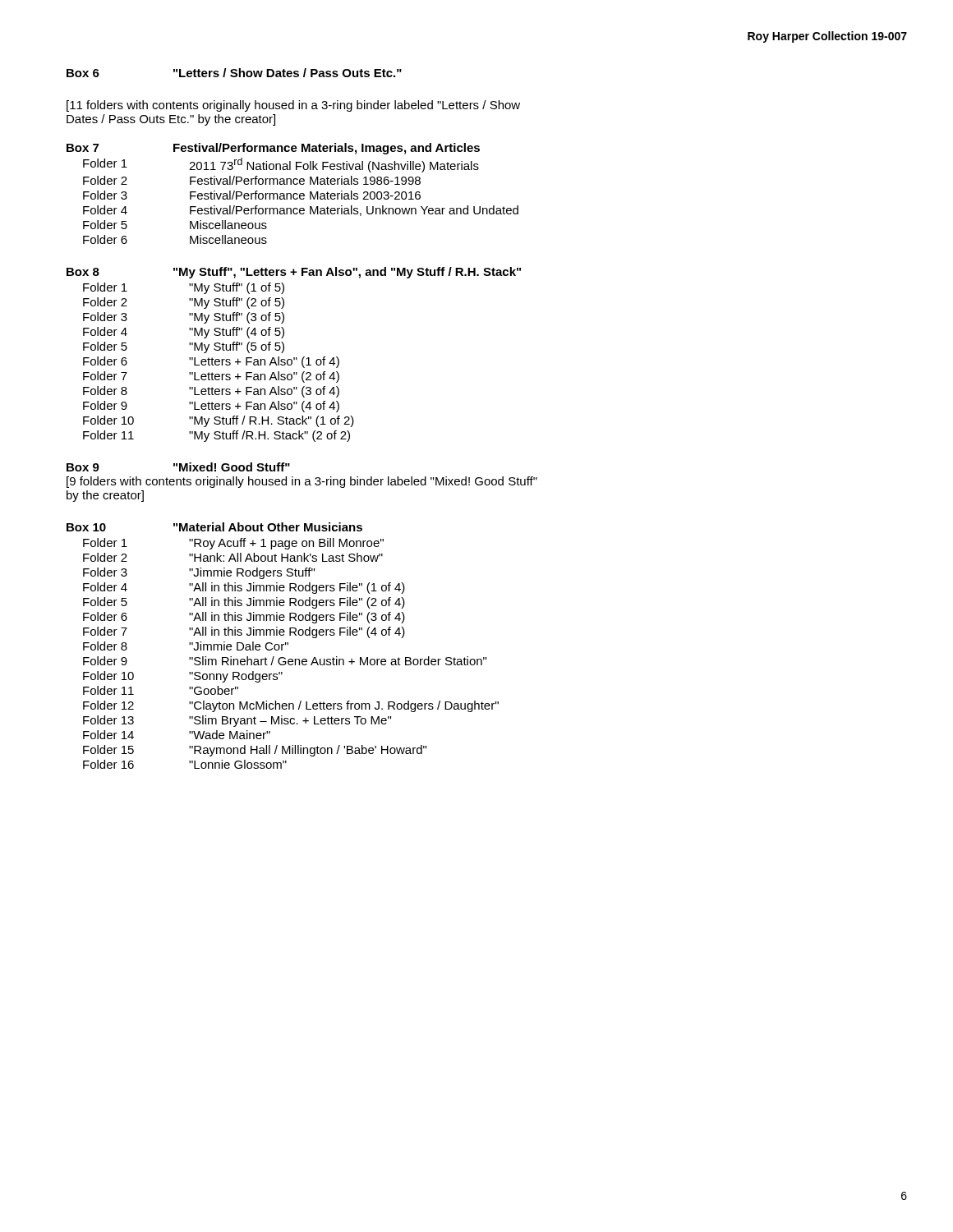Locate the block of text that opens with "[9 folders with contents originally housed in"
The height and width of the screenshot is (1232, 953).
302,488
